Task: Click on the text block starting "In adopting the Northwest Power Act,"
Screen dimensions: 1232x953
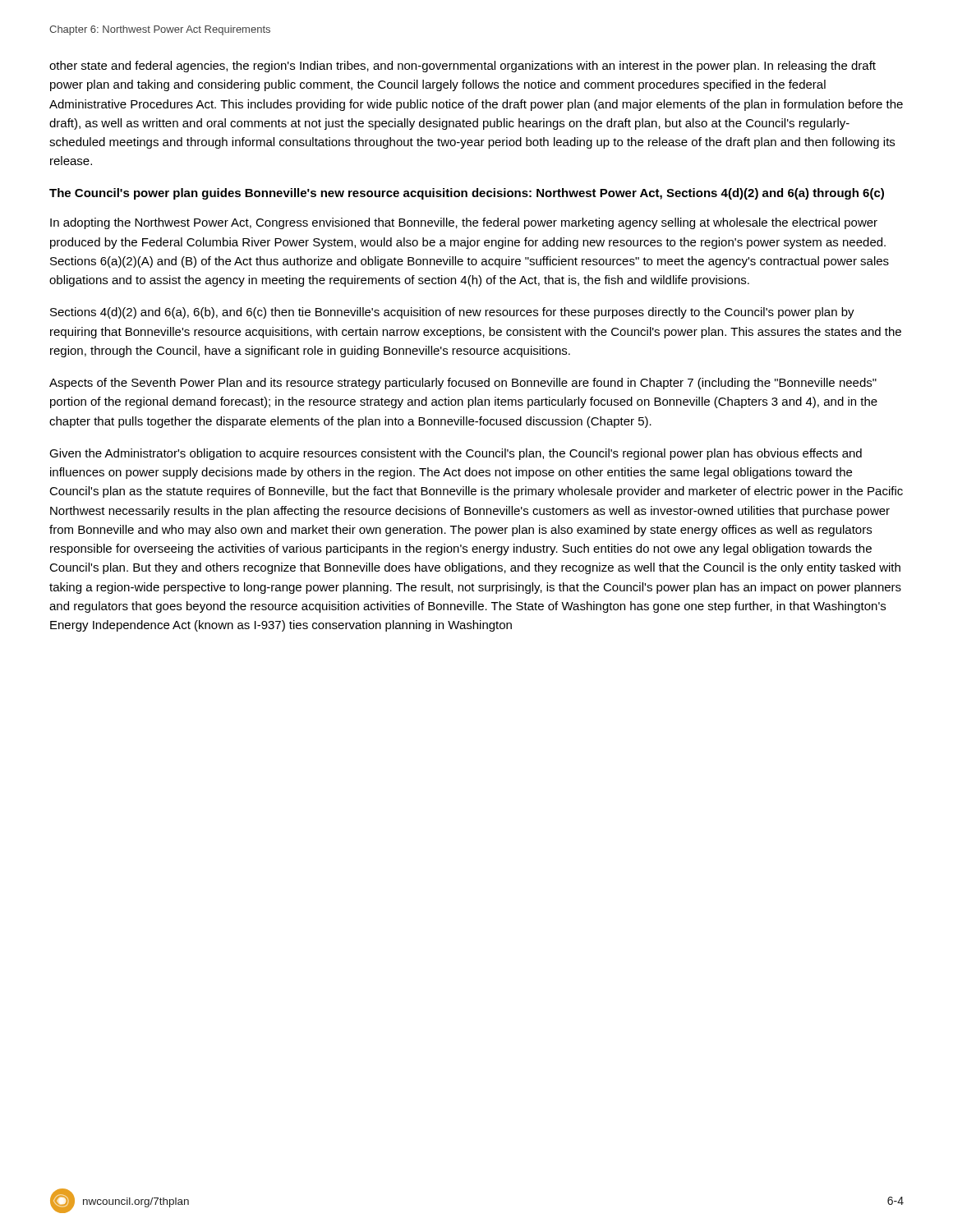Action: [469, 251]
